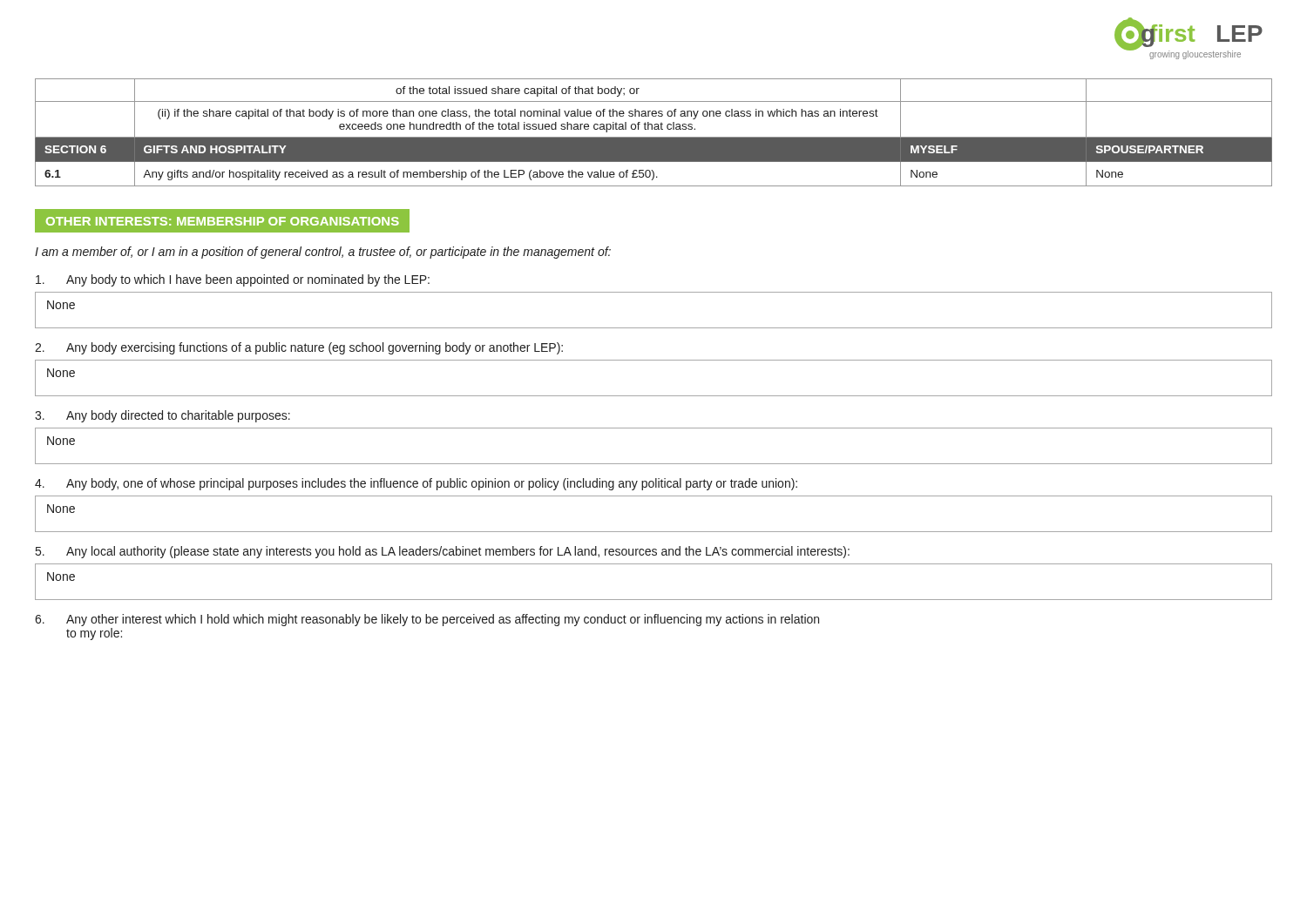Where is the passage that starts "6. Any other interest which I"?
The width and height of the screenshot is (1307, 924).
(427, 626)
